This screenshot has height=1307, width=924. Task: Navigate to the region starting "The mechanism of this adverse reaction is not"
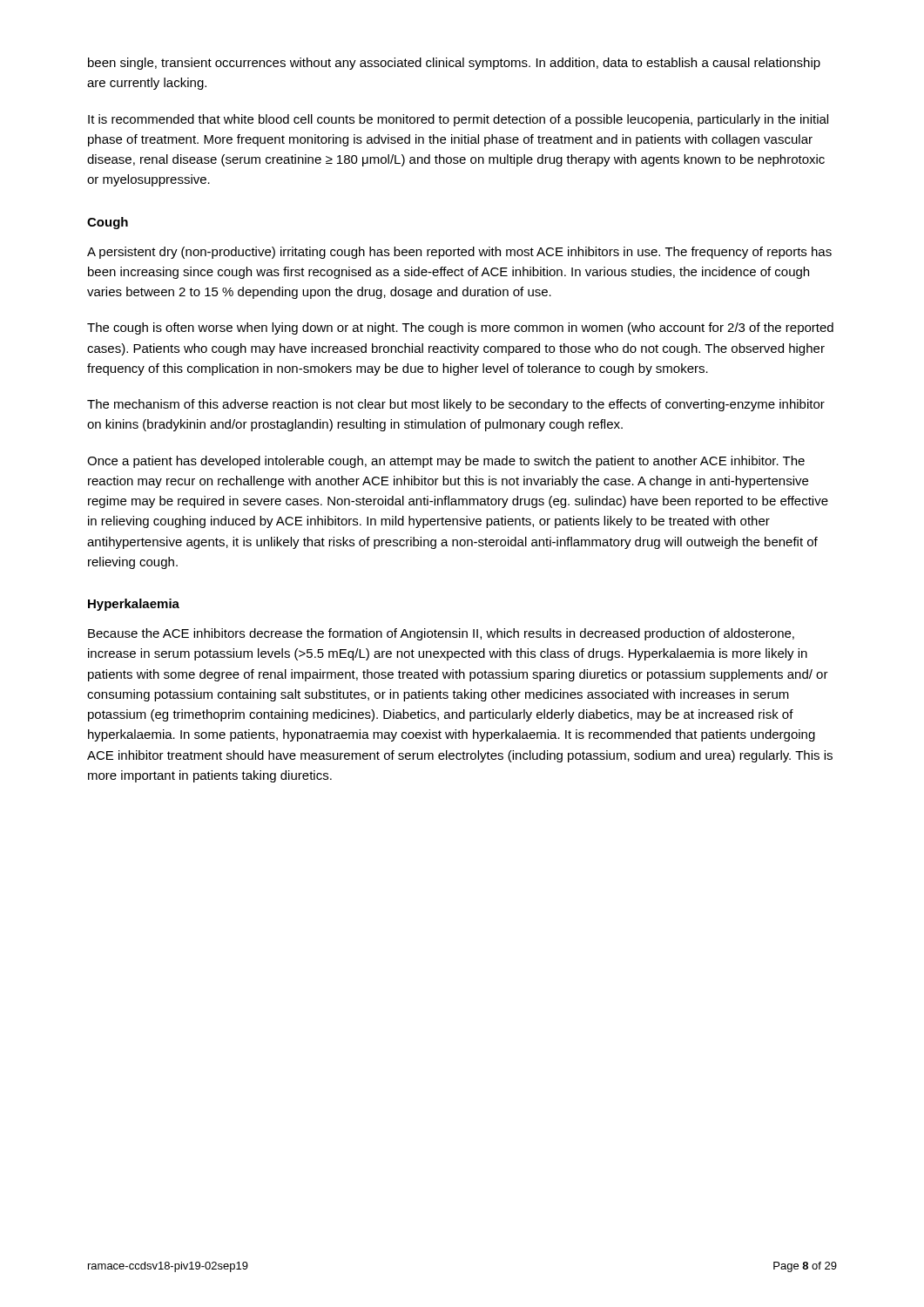pos(456,414)
